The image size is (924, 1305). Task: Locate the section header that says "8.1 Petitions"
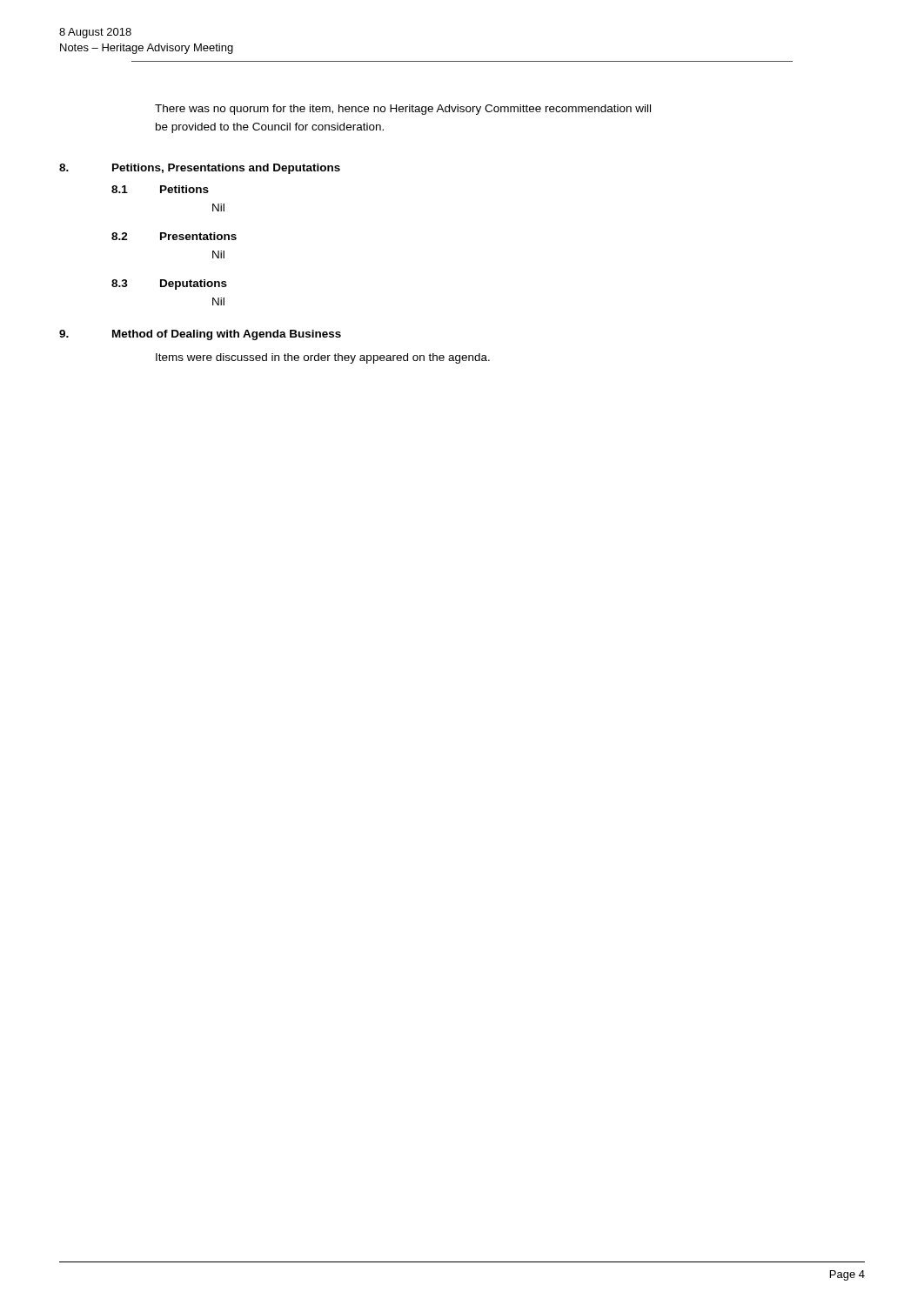[x=160, y=189]
